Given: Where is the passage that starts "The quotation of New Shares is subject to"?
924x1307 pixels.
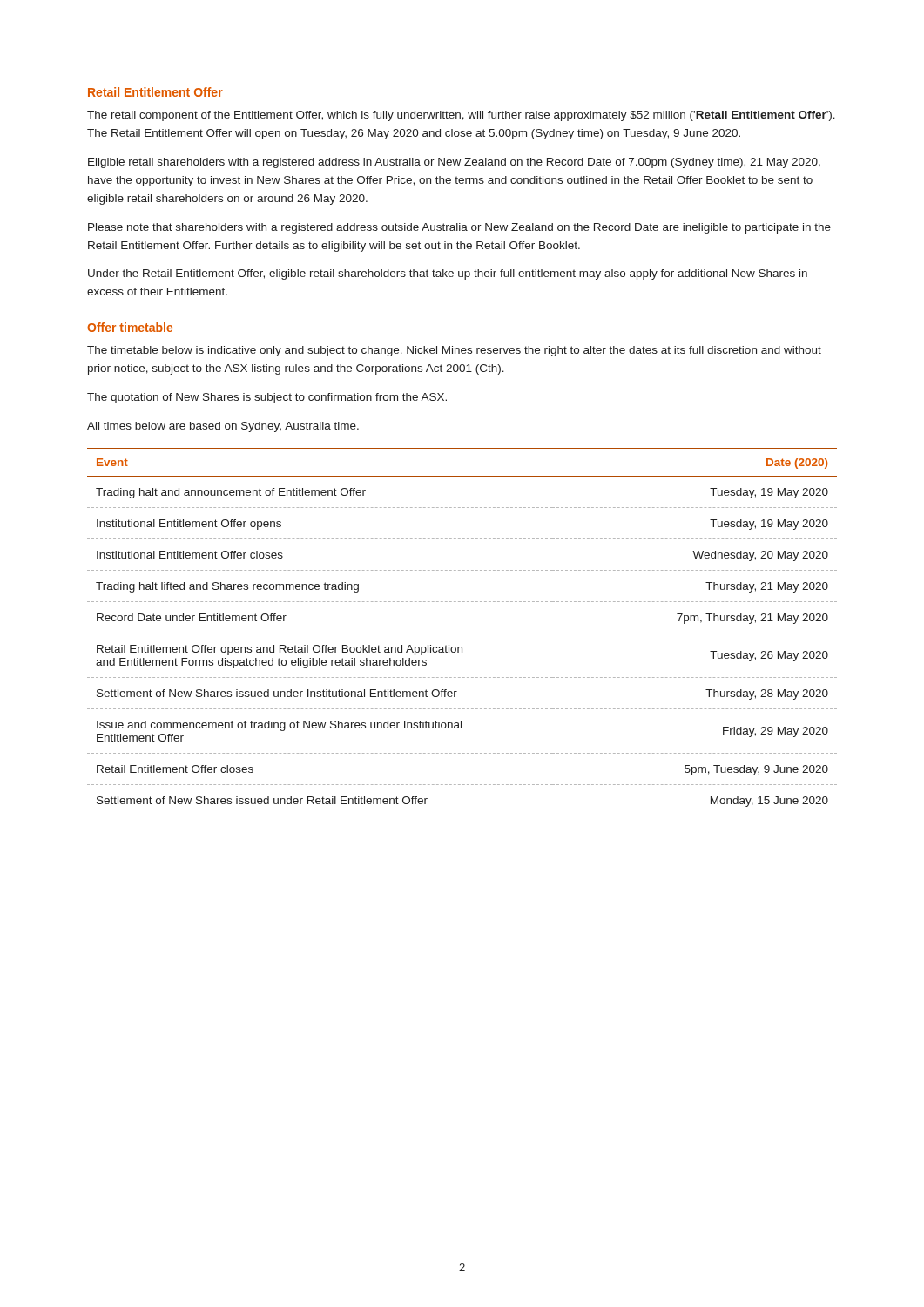Looking at the screenshot, I should (267, 397).
